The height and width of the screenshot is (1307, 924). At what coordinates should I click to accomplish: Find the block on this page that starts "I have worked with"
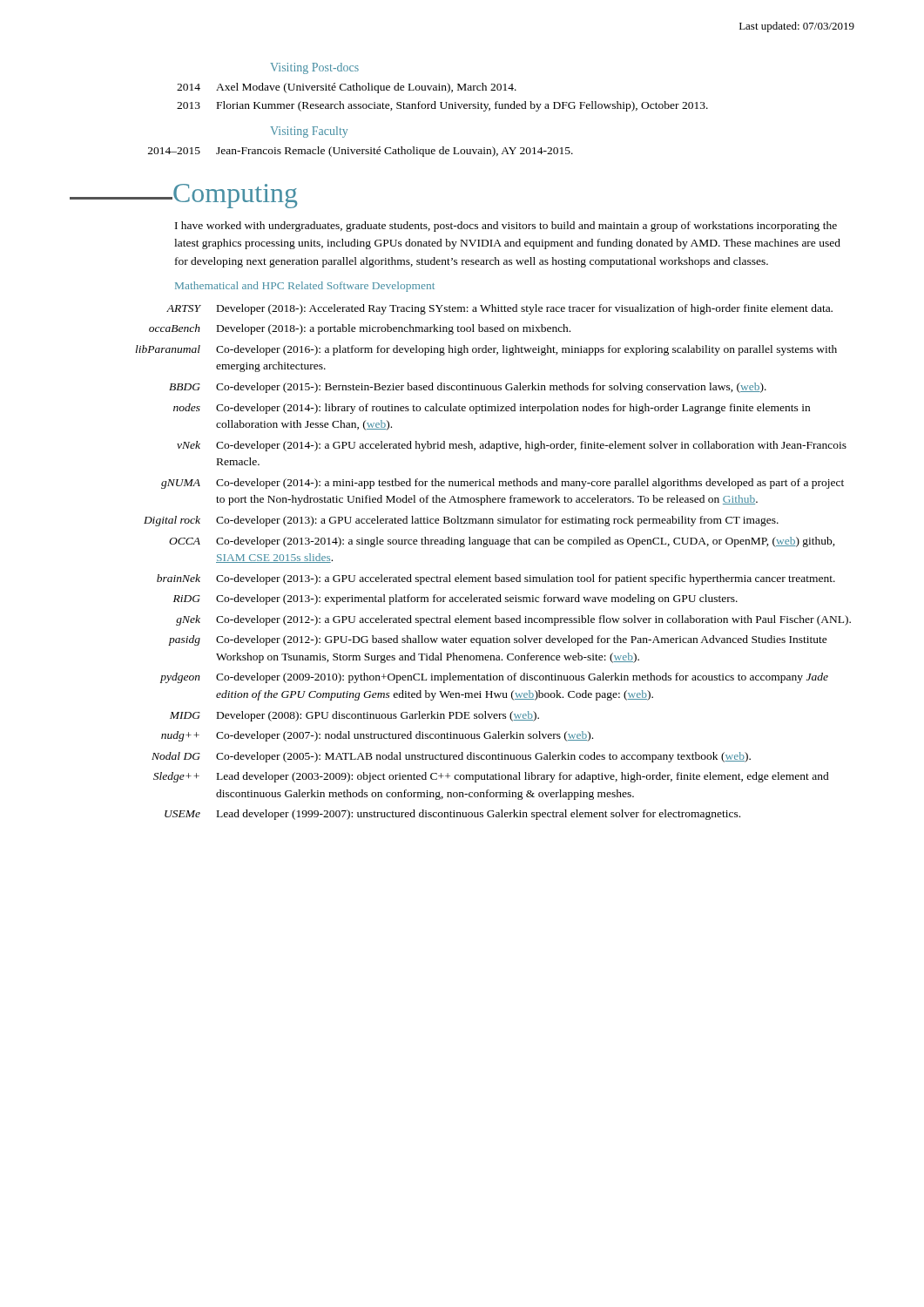(507, 243)
